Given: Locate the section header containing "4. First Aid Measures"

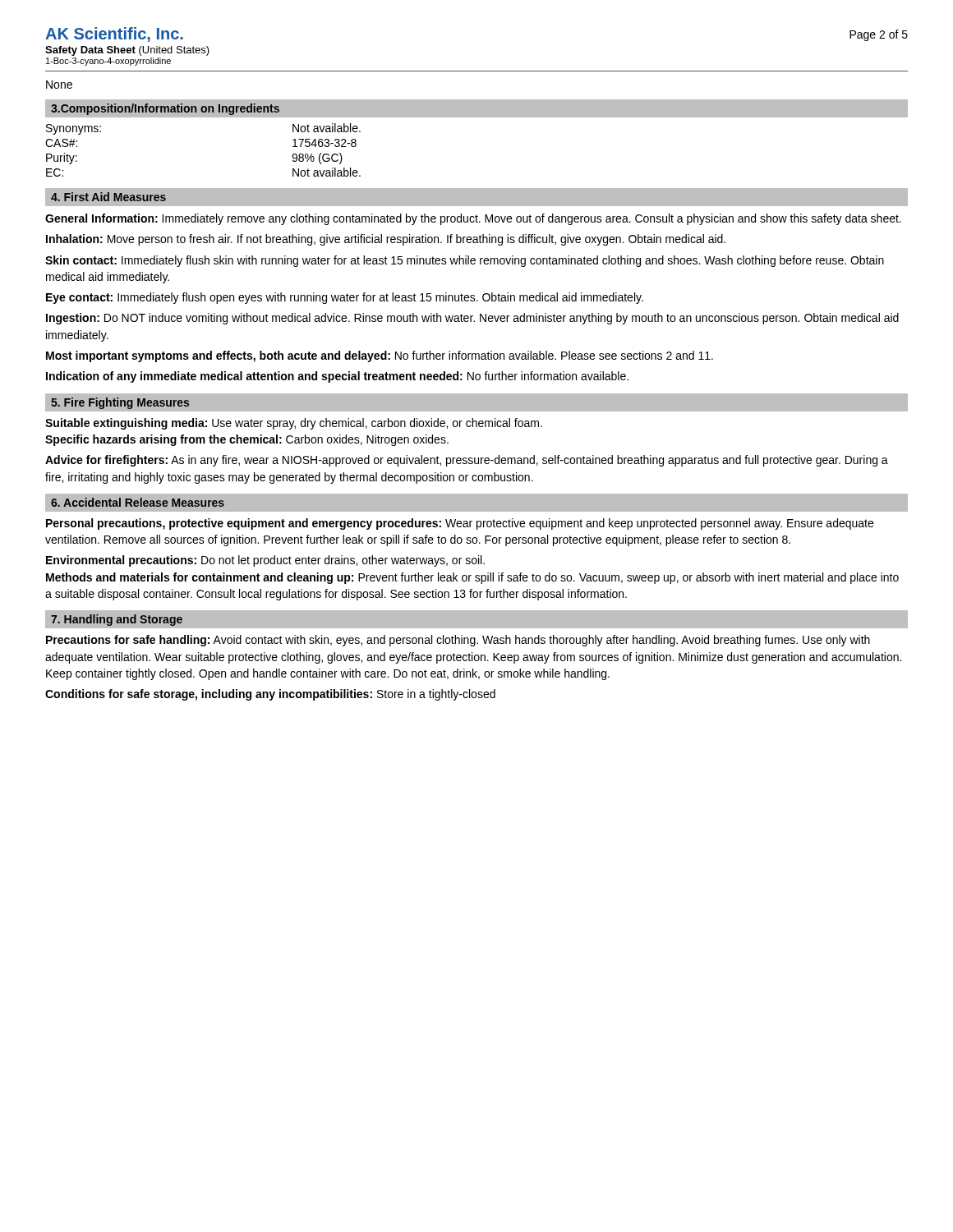Looking at the screenshot, I should (109, 197).
